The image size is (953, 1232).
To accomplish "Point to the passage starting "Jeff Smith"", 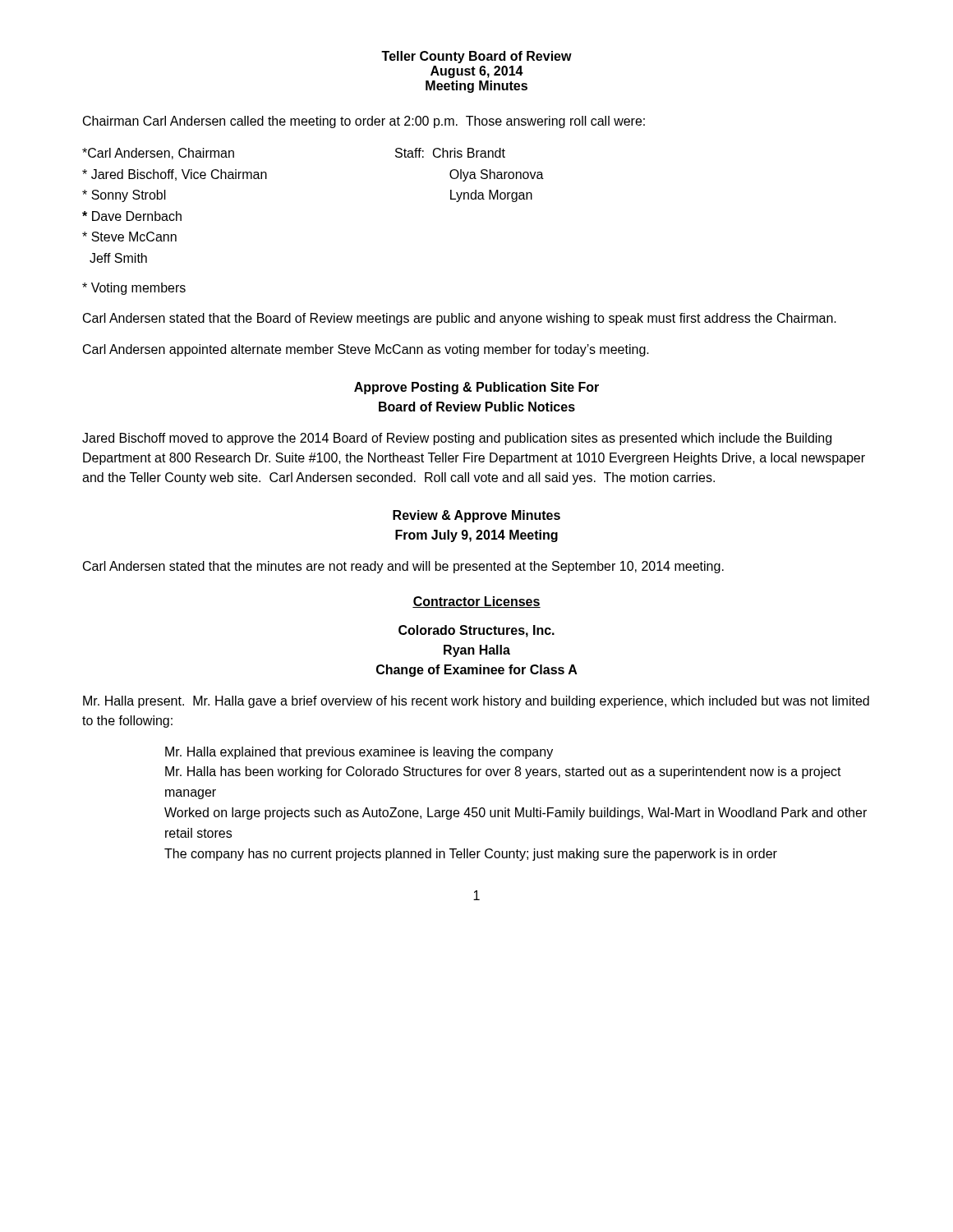I will [x=115, y=258].
